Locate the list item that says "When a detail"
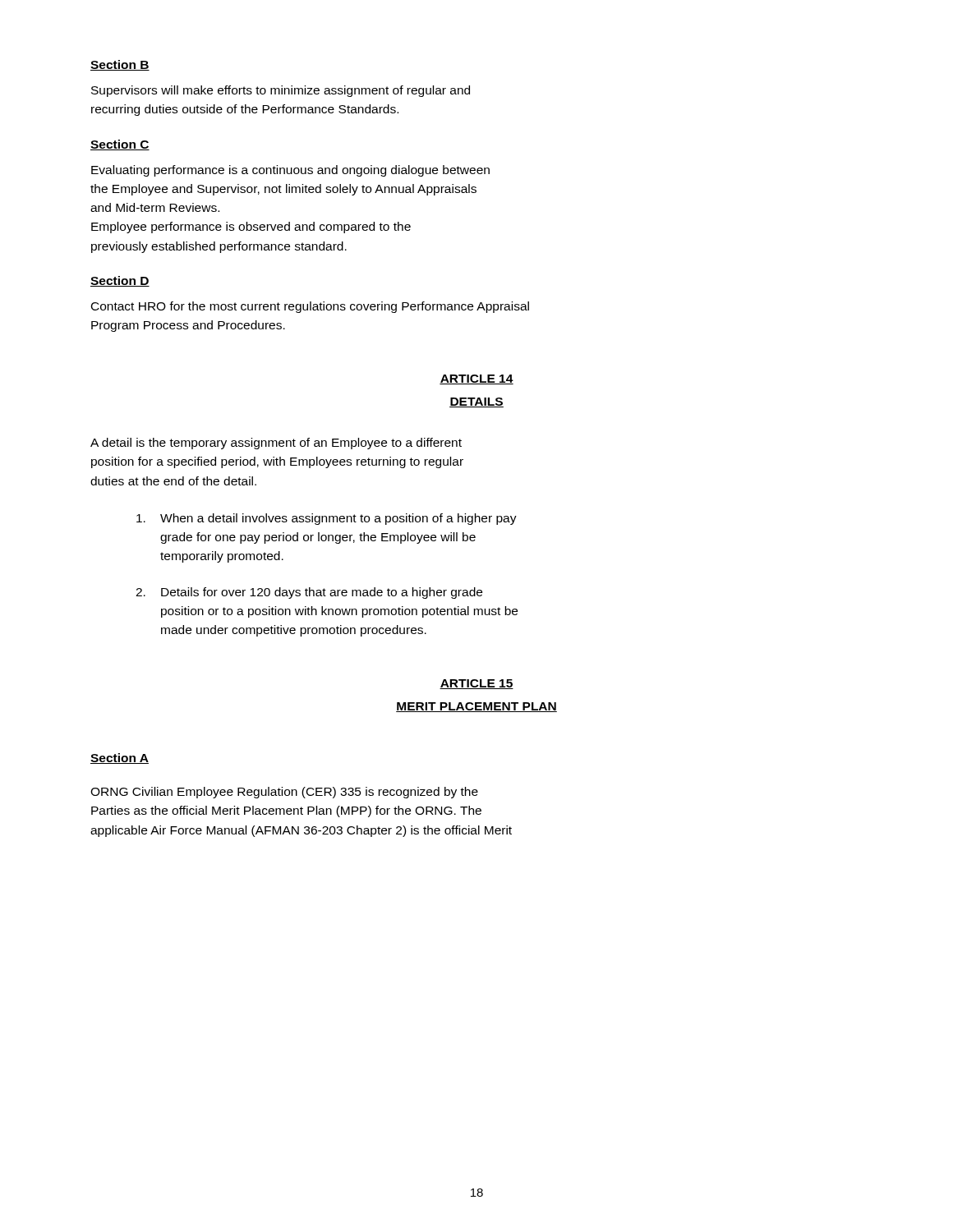 click(326, 537)
